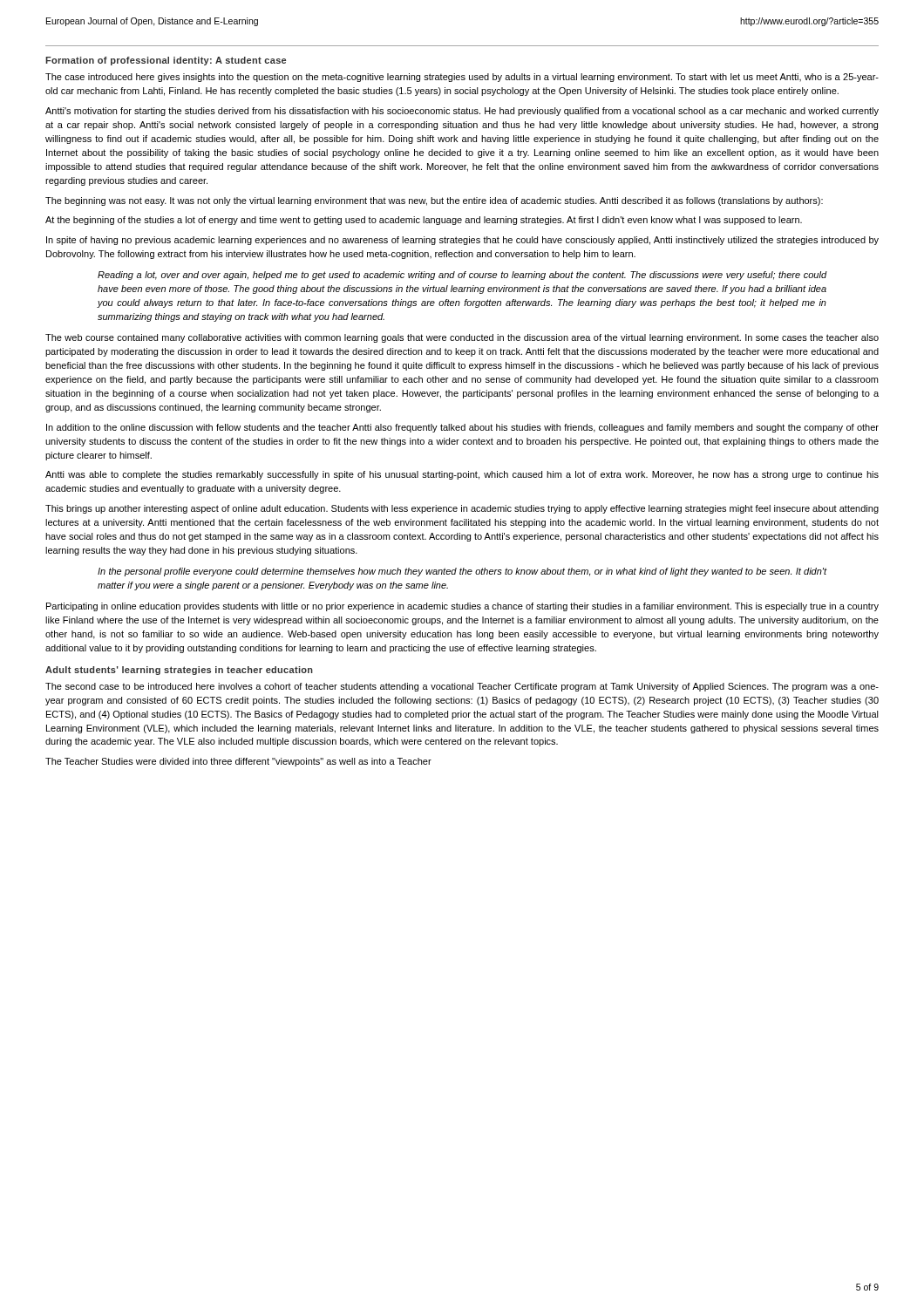924x1308 pixels.
Task: Point to the block beginning "At the beginning of the"
Action: click(424, 220)
